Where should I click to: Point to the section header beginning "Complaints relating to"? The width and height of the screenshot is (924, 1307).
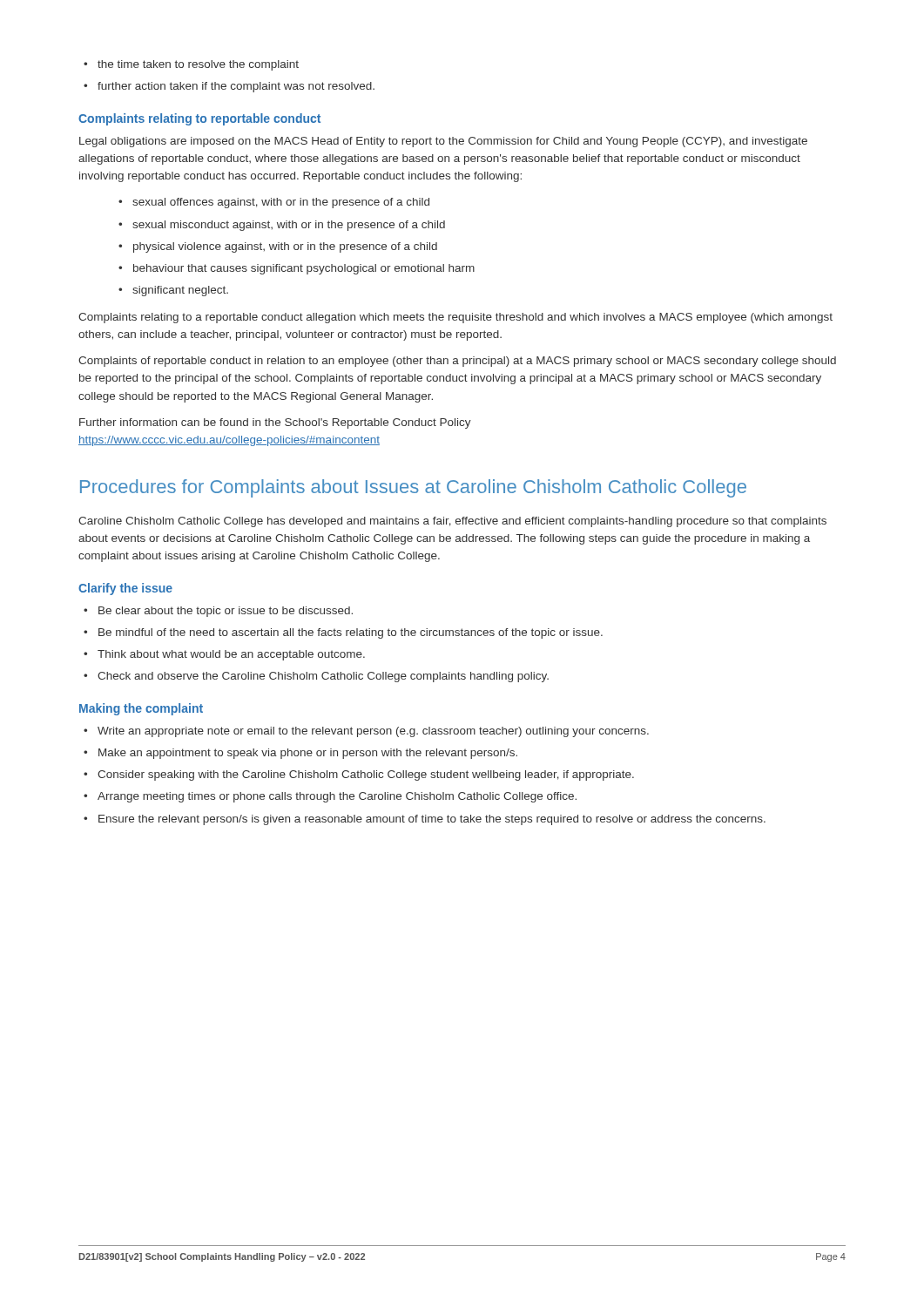pyautogui.click(x=200, y=118)
